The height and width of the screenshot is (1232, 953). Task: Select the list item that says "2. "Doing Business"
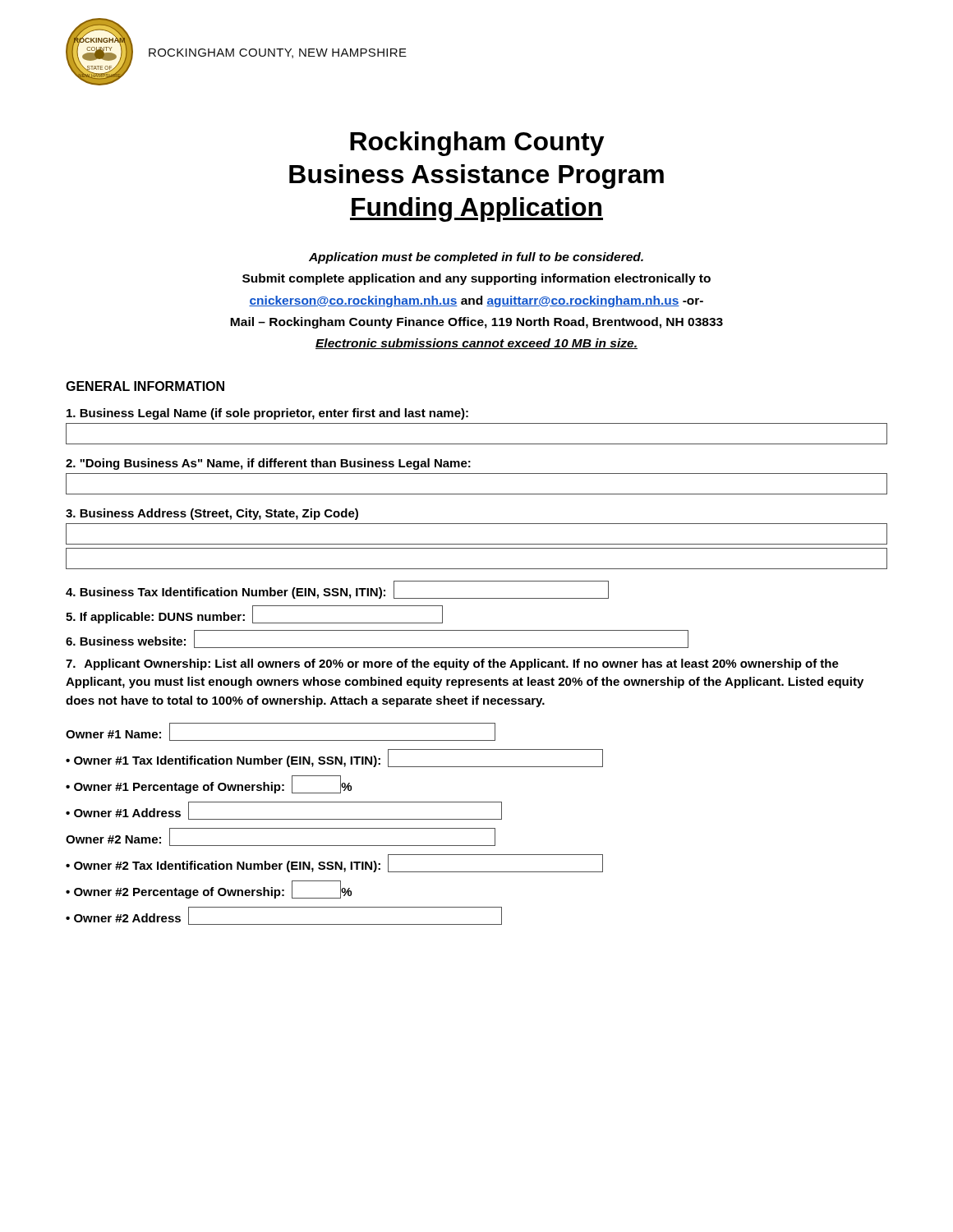pos(269,463)
